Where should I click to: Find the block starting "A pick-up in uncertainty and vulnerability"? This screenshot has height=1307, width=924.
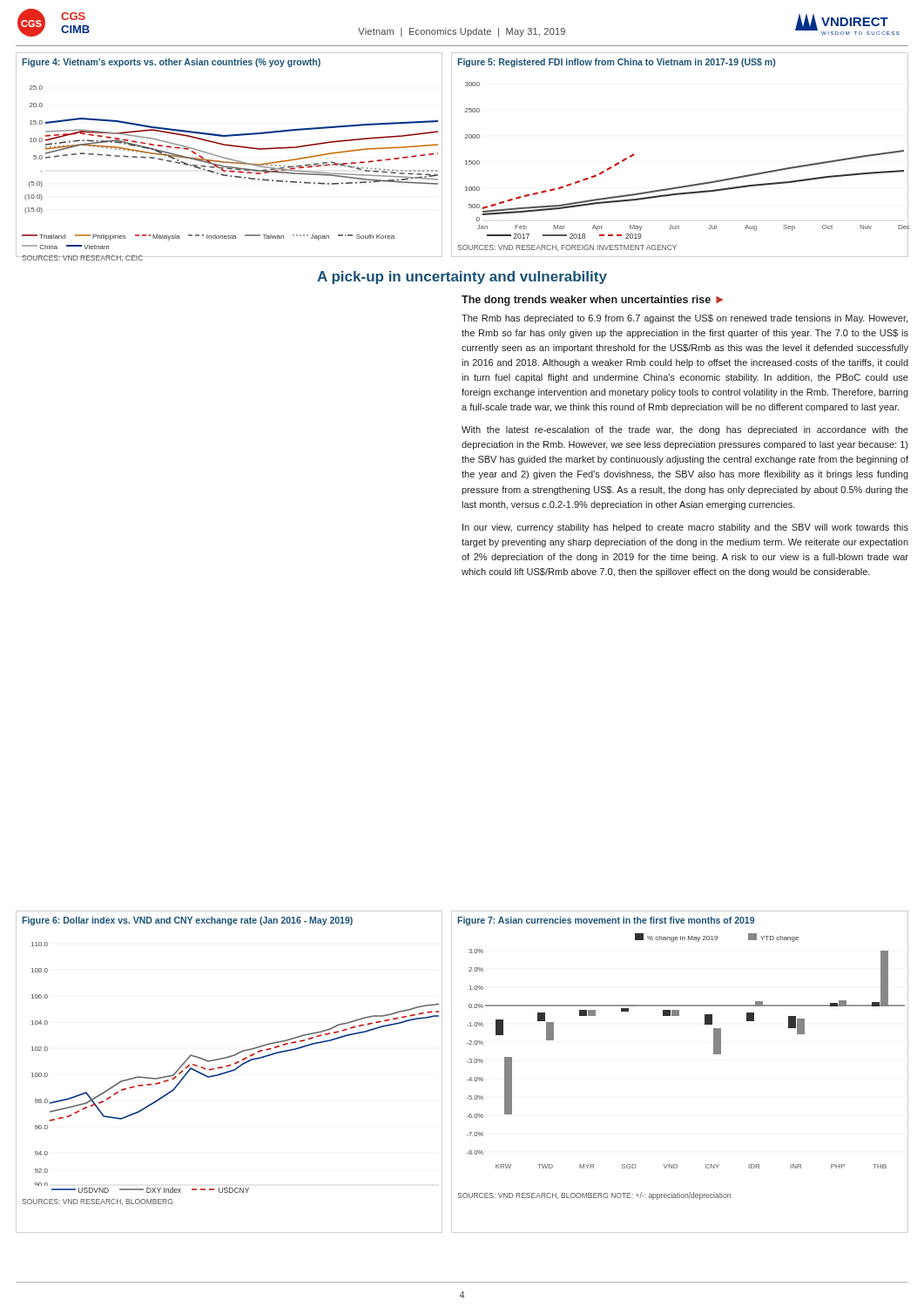coord(462,277)
